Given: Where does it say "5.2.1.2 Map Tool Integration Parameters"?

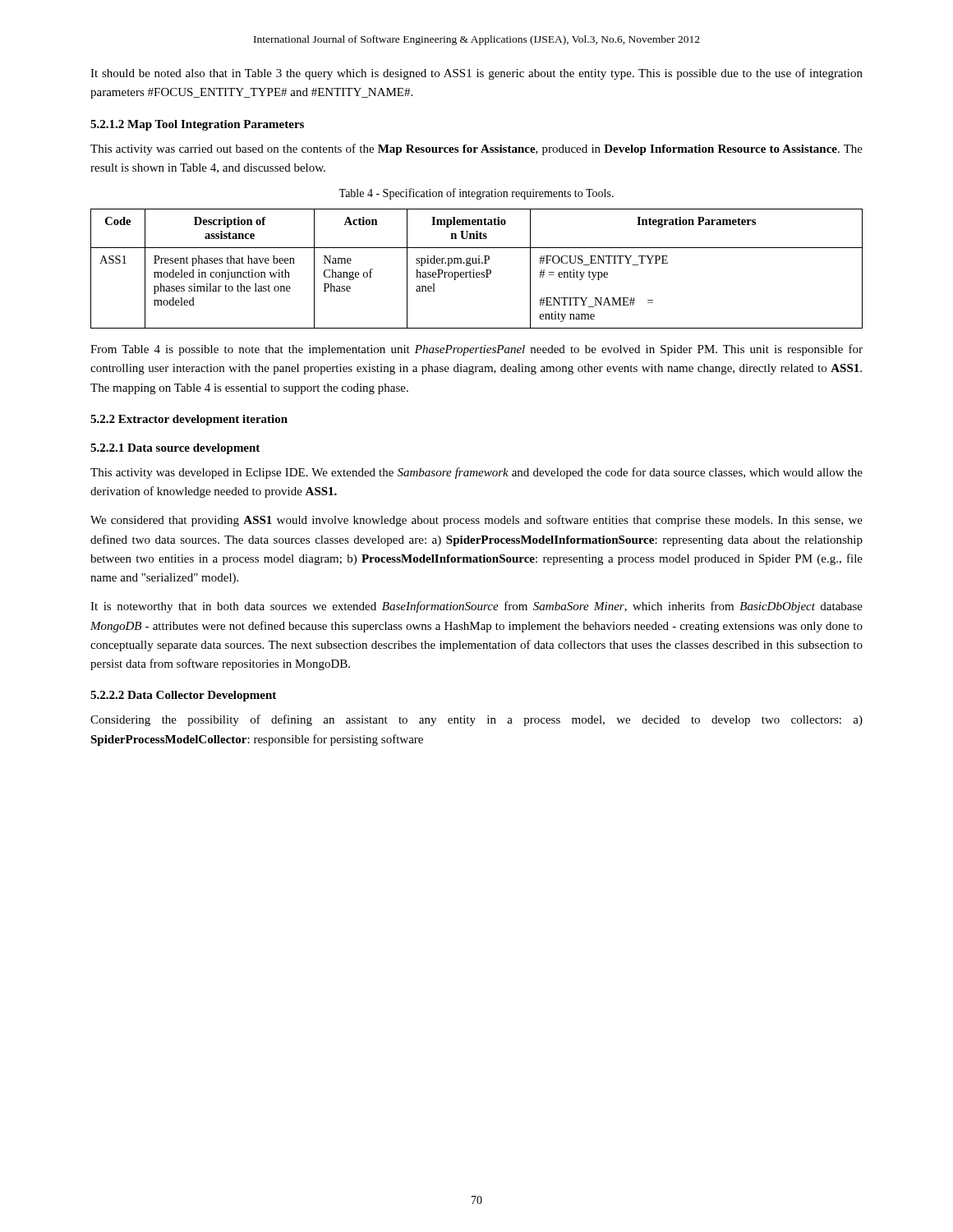Looking at the screenshot, I should (x=197, y=124).
